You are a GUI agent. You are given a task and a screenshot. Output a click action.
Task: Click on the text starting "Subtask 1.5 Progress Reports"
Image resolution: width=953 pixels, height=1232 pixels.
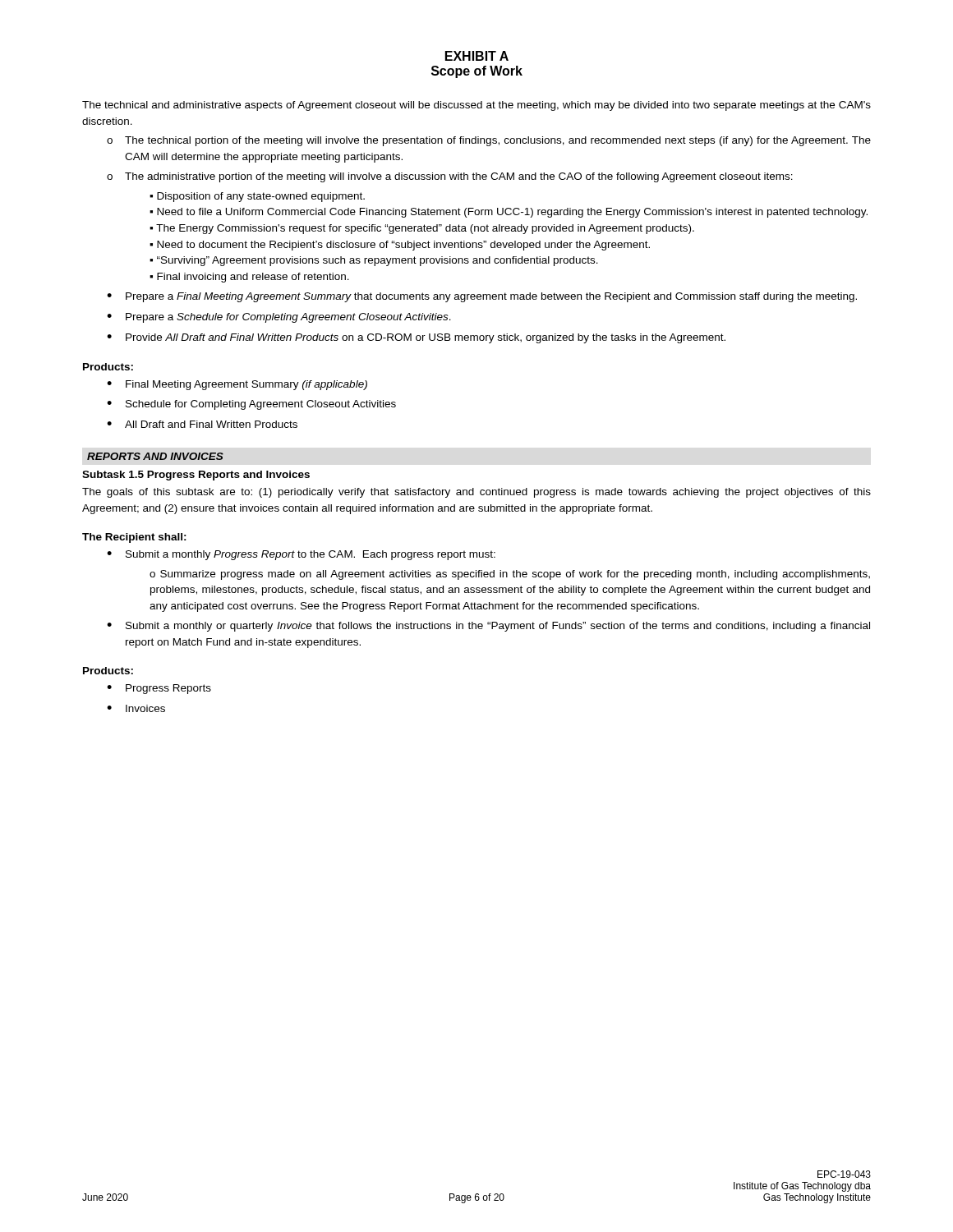(x=196, y=474)
